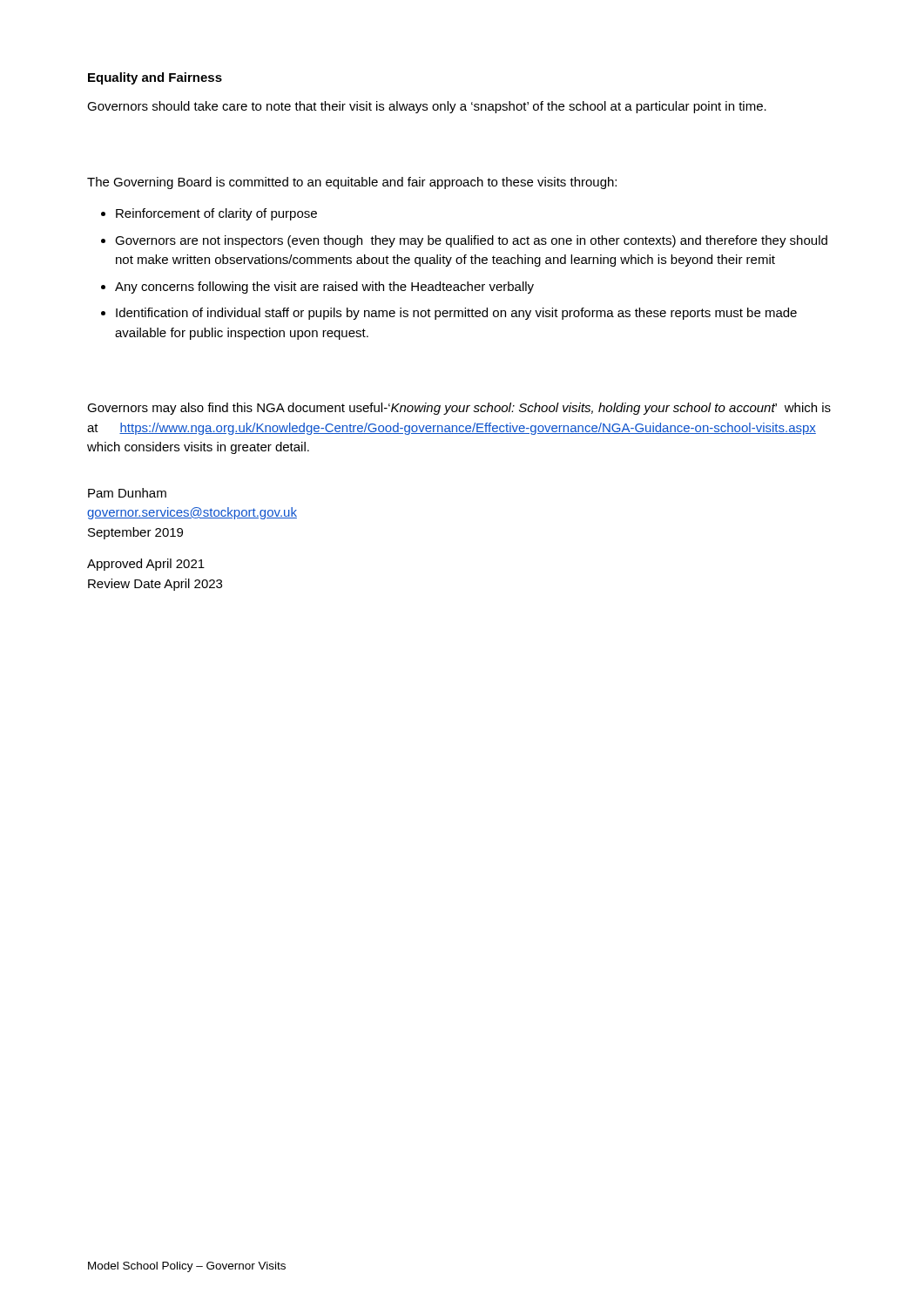Viewport: 924px width, 1307px height.
Task: Navigate to the text starting "Any concerns following the visit are"
Action: (324, 286)
